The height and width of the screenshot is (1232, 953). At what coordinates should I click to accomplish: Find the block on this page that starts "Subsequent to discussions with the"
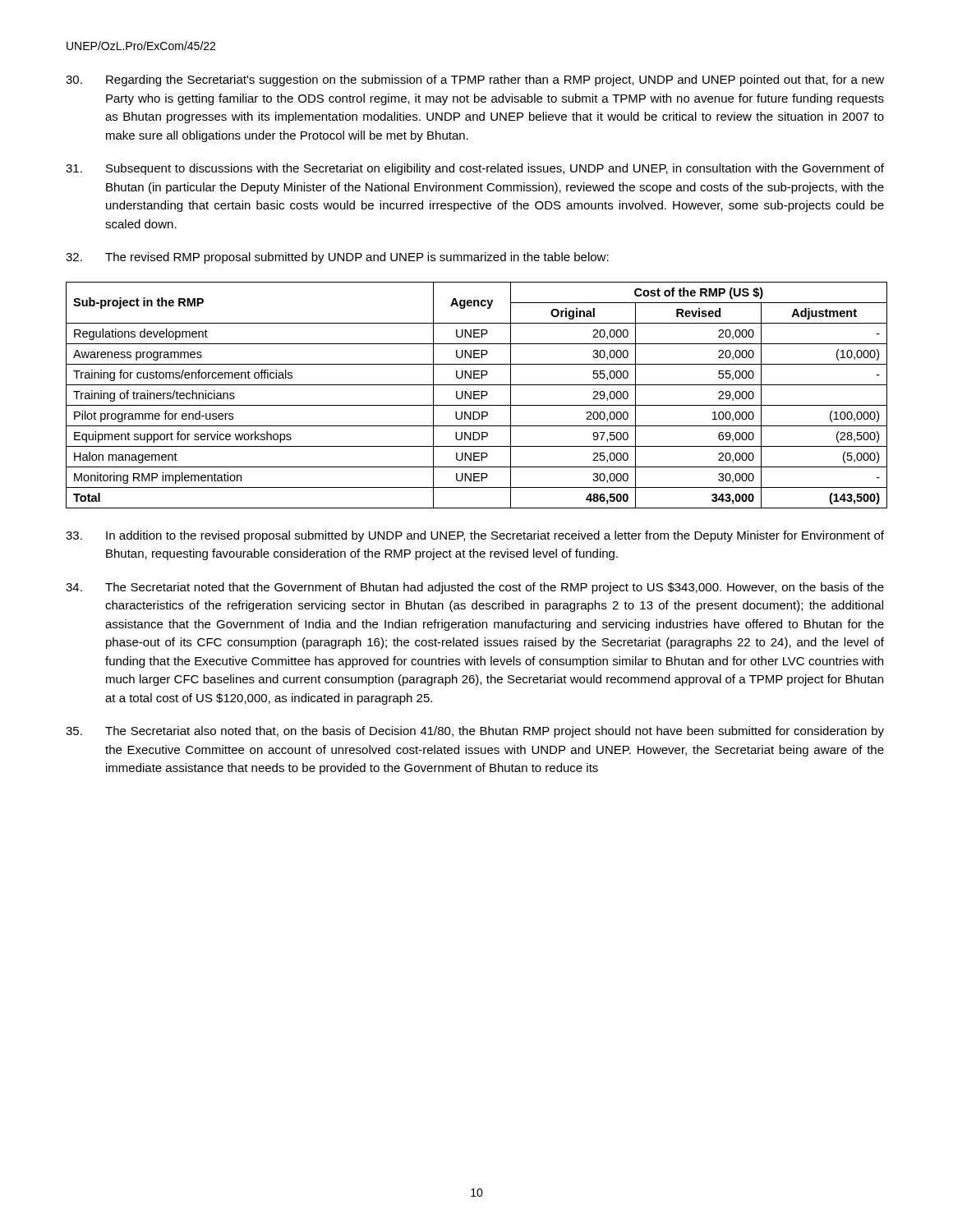click(x=475, y=196)
